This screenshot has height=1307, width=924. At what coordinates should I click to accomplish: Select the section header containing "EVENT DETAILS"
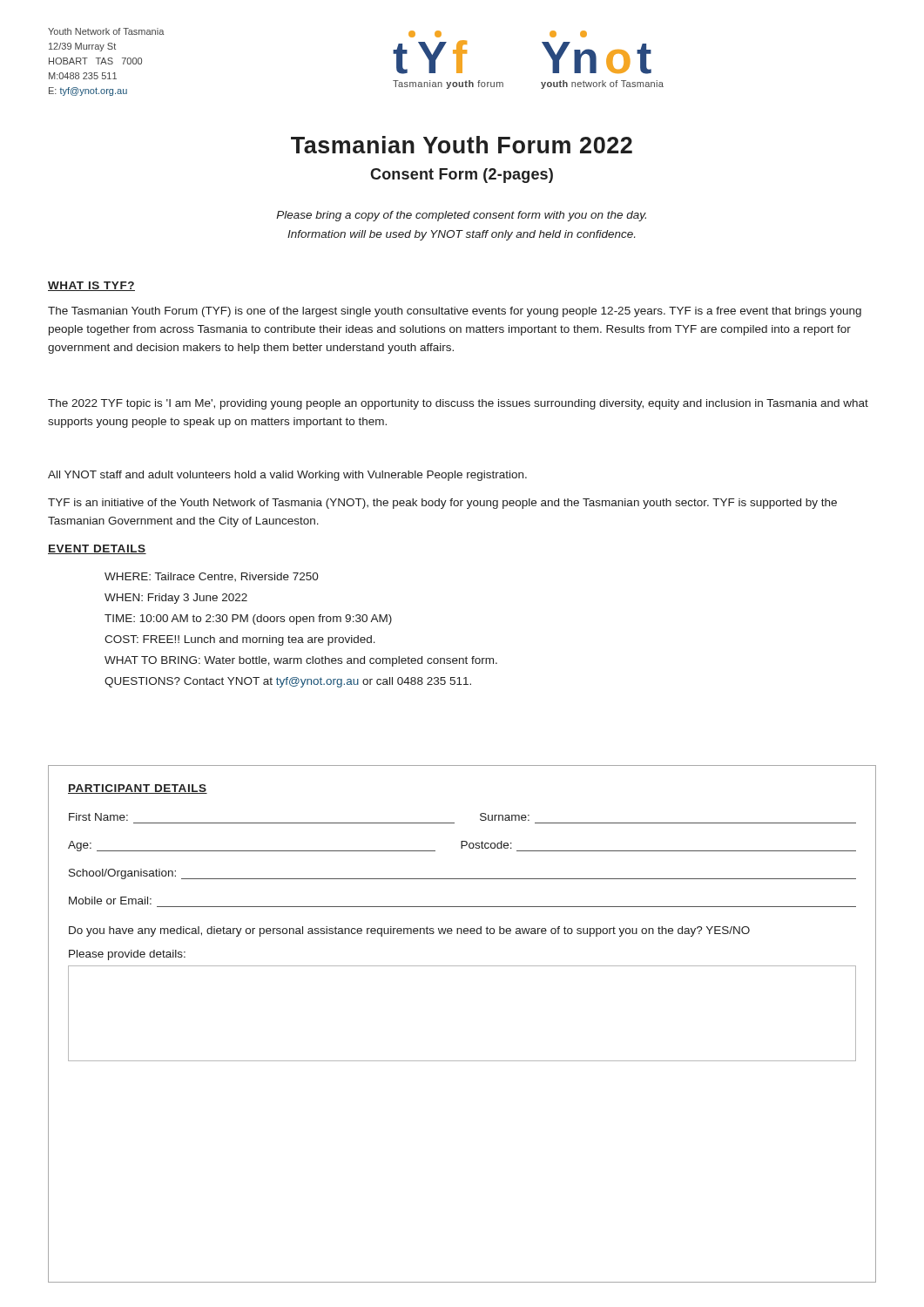coord(97,549)
